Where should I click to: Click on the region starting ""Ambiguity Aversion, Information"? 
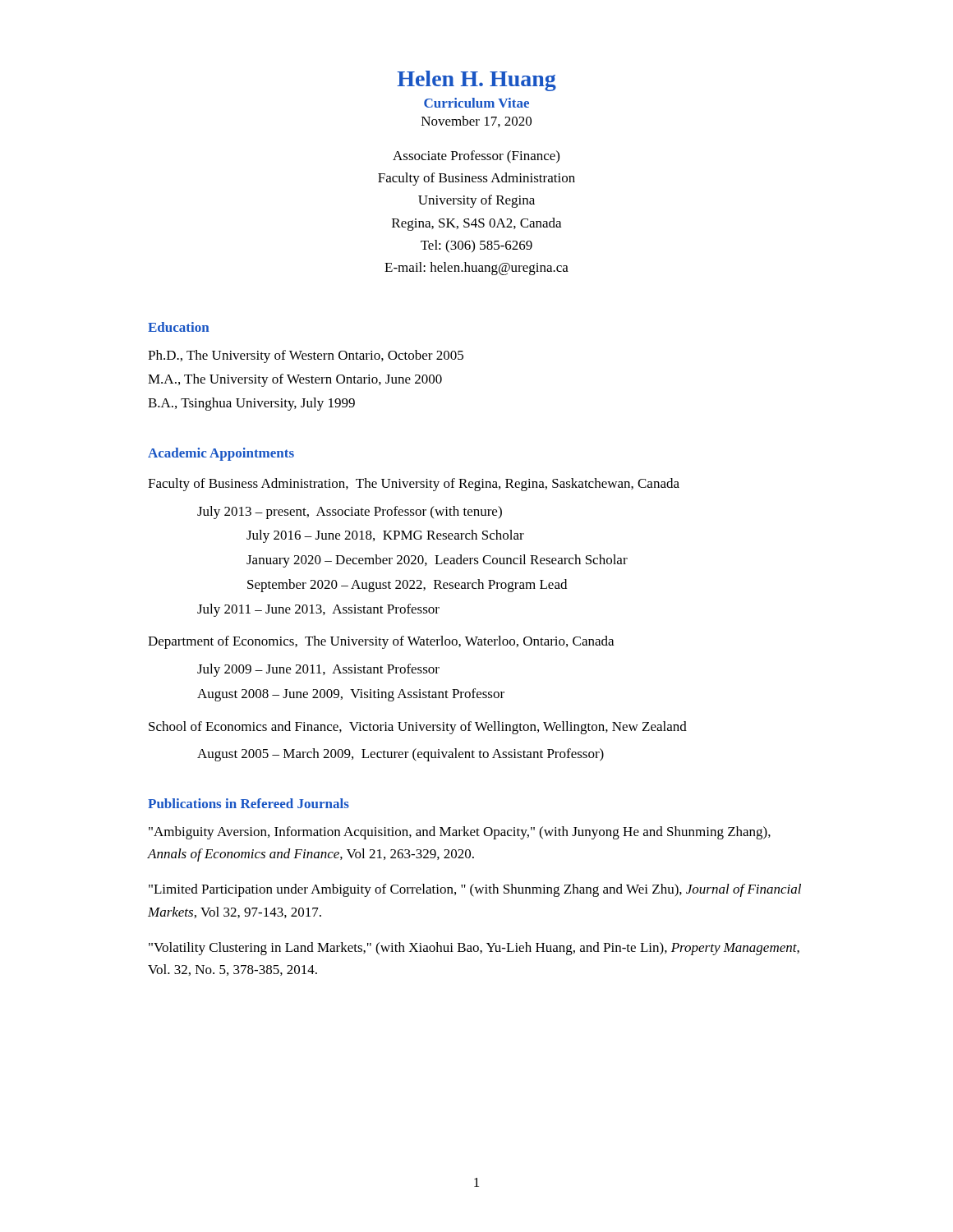click(459, 843)
